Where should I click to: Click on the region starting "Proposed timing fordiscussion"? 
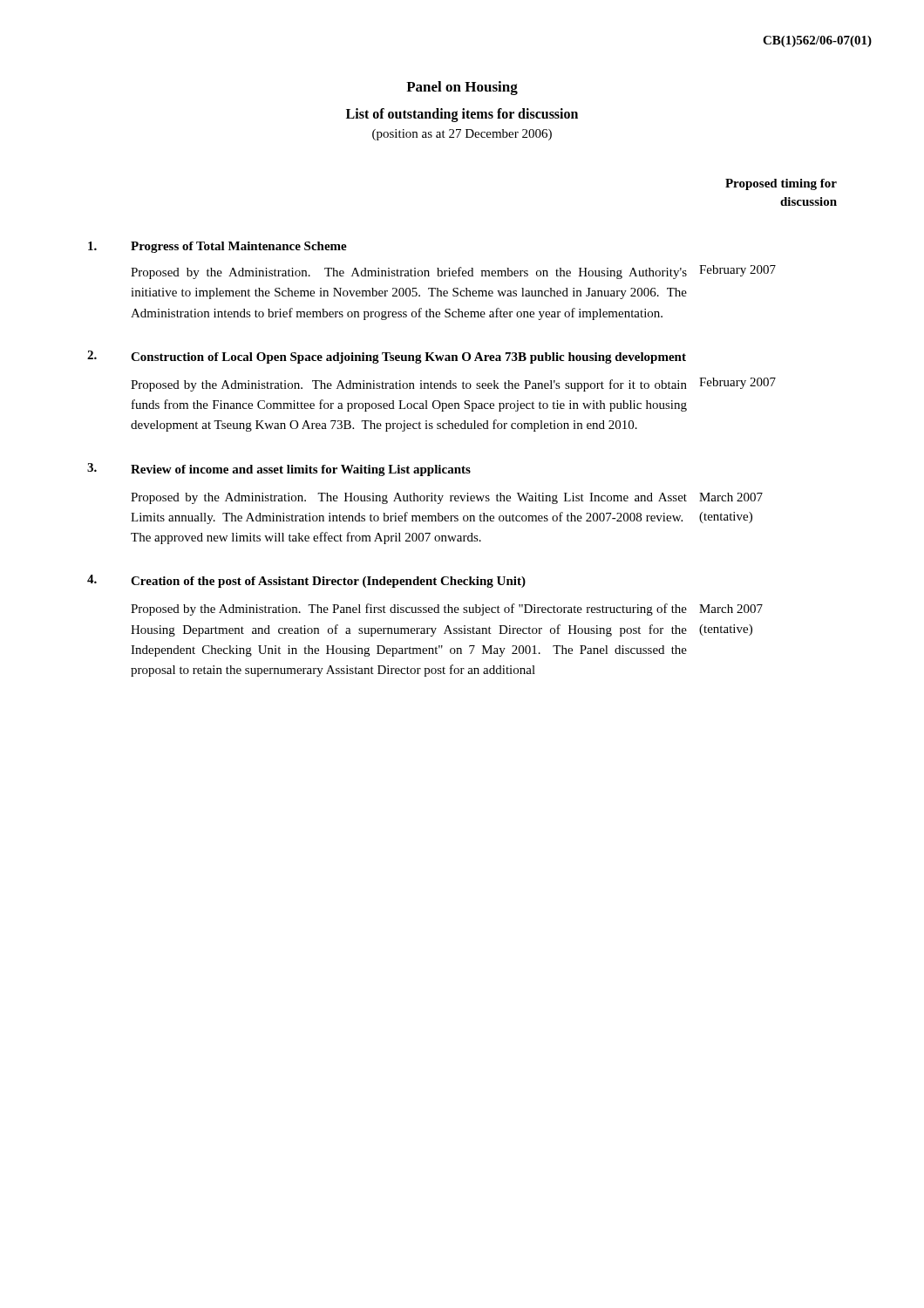(x=781, y=192)
